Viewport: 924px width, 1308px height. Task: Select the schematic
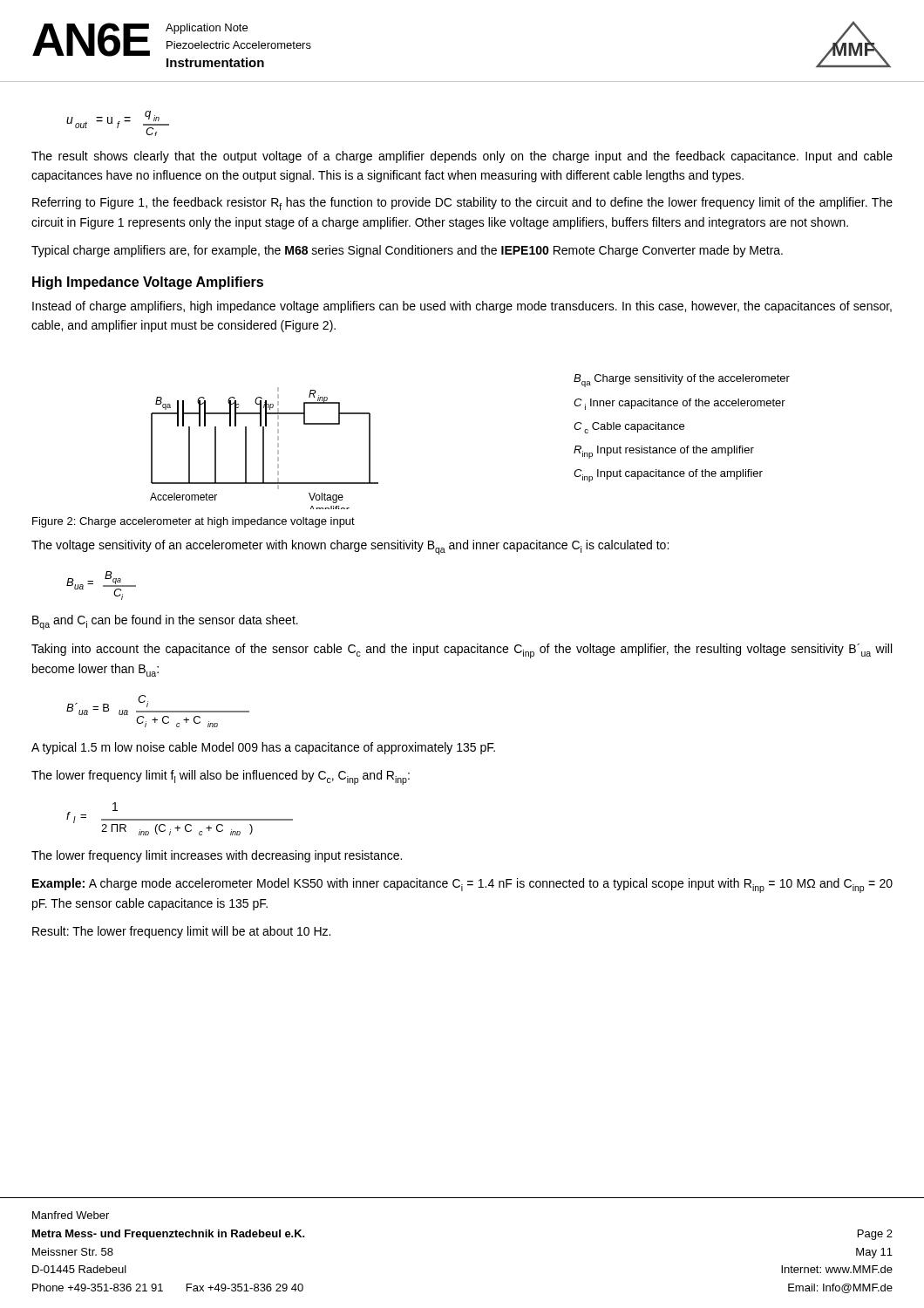tap(462, 427)
